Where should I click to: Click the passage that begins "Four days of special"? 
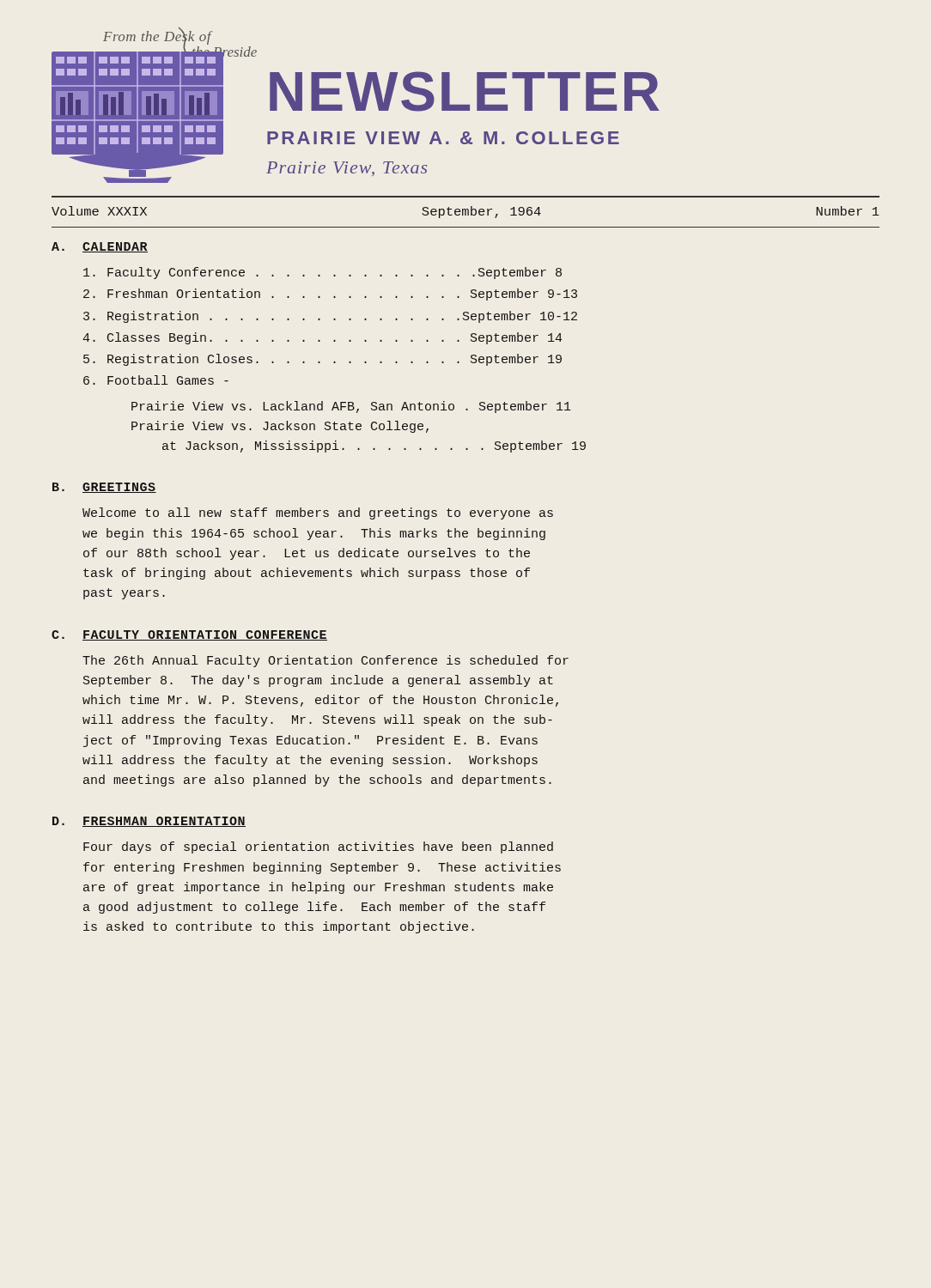pos(322,888)
